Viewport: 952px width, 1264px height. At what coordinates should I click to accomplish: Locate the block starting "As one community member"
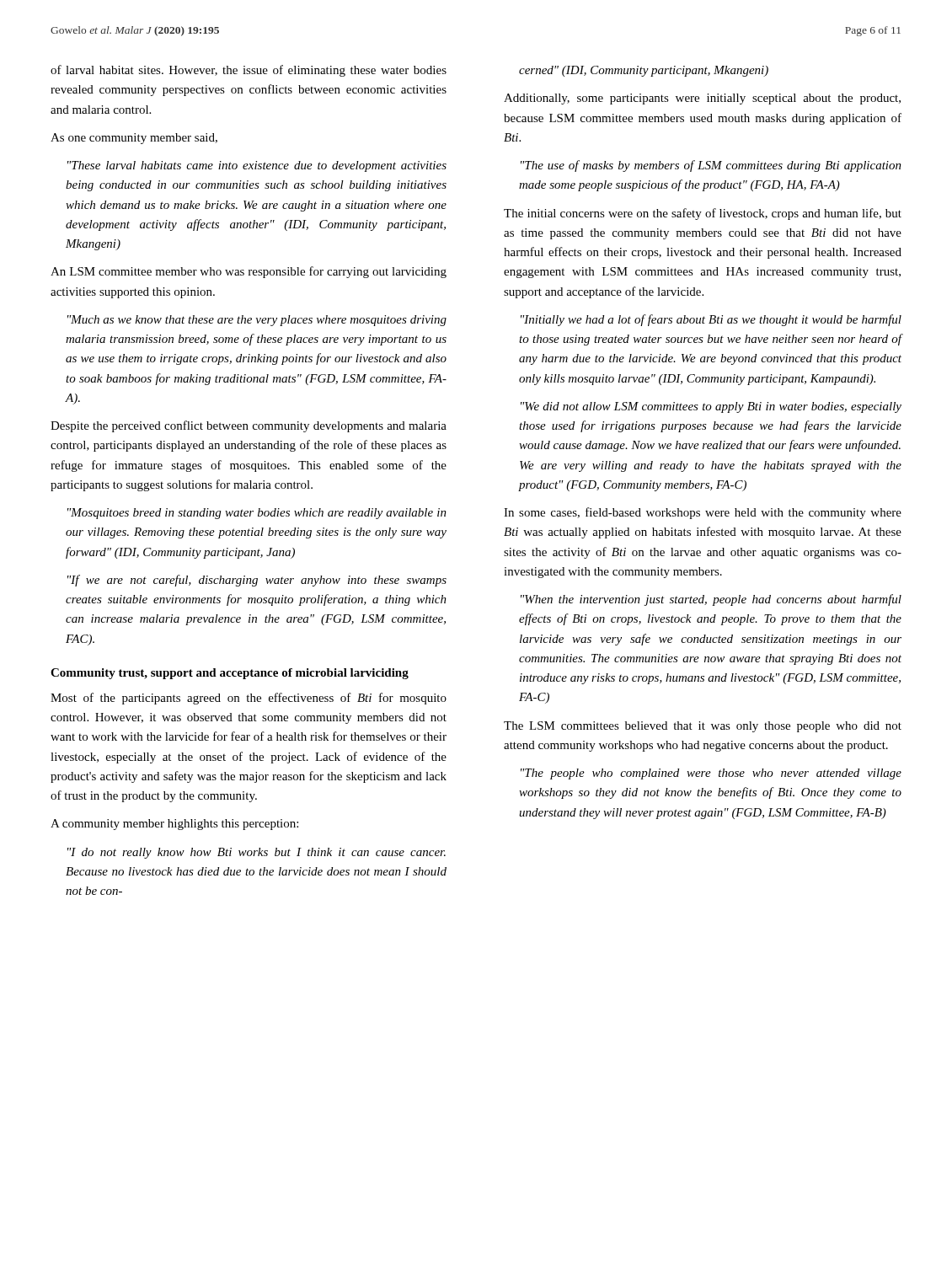tap(134, 139)
